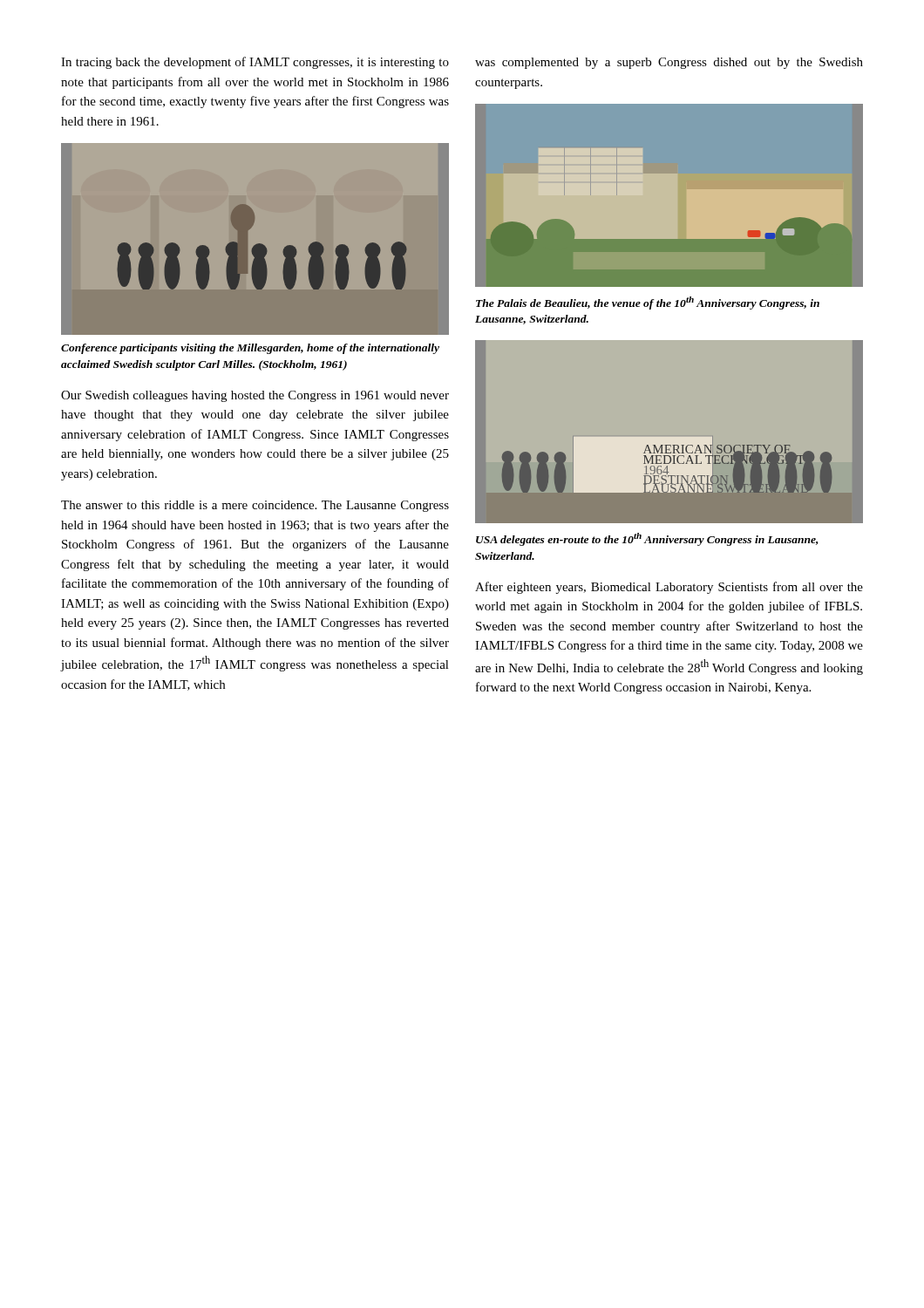Click the passage that begins "Our Swedish colleagues having hosted the"
The height and width of the screenshot is (1308, 924).
pyautogui.click(x=255, y=434)
